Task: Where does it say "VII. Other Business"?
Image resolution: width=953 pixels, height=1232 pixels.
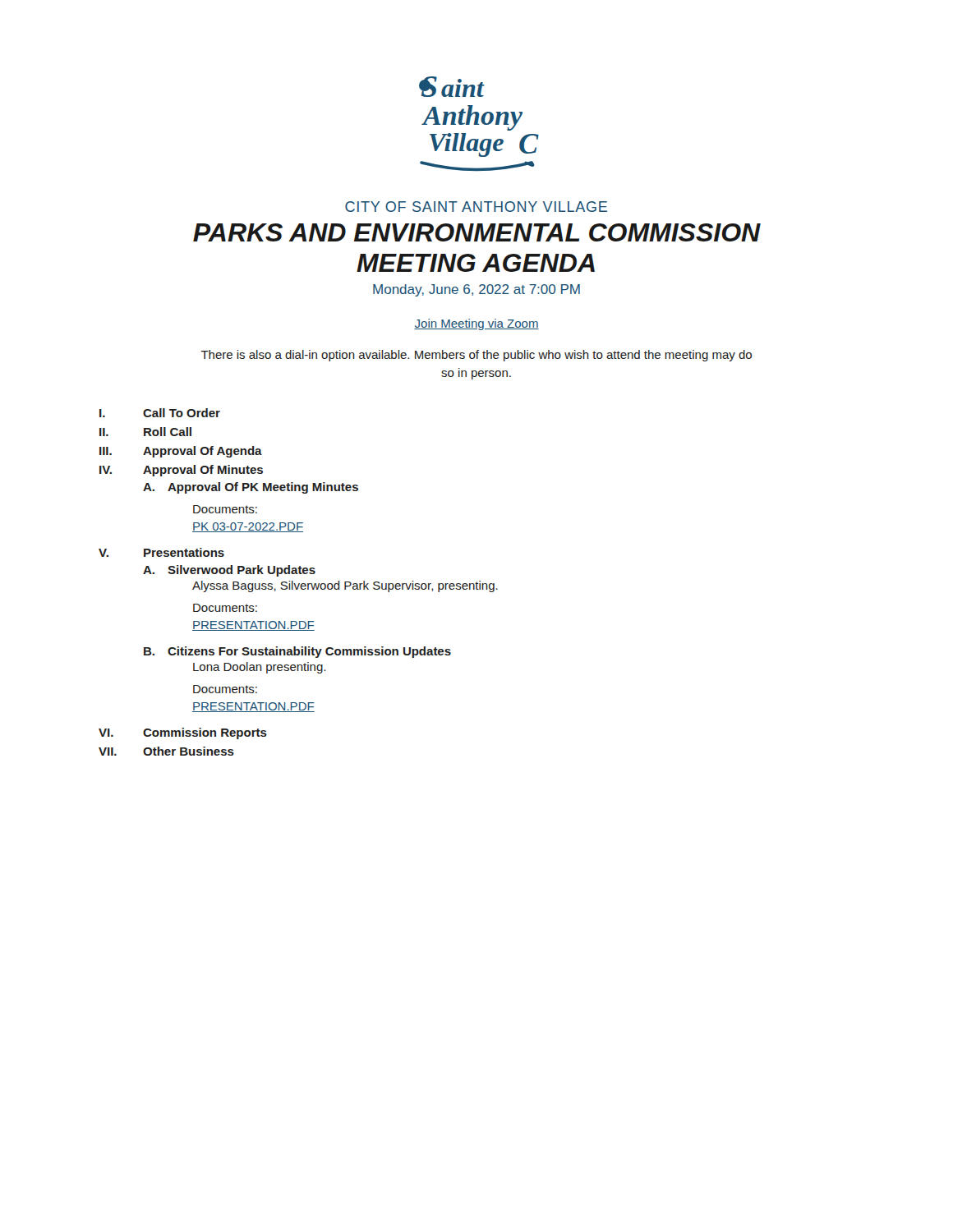Action: tap(166, 751)
